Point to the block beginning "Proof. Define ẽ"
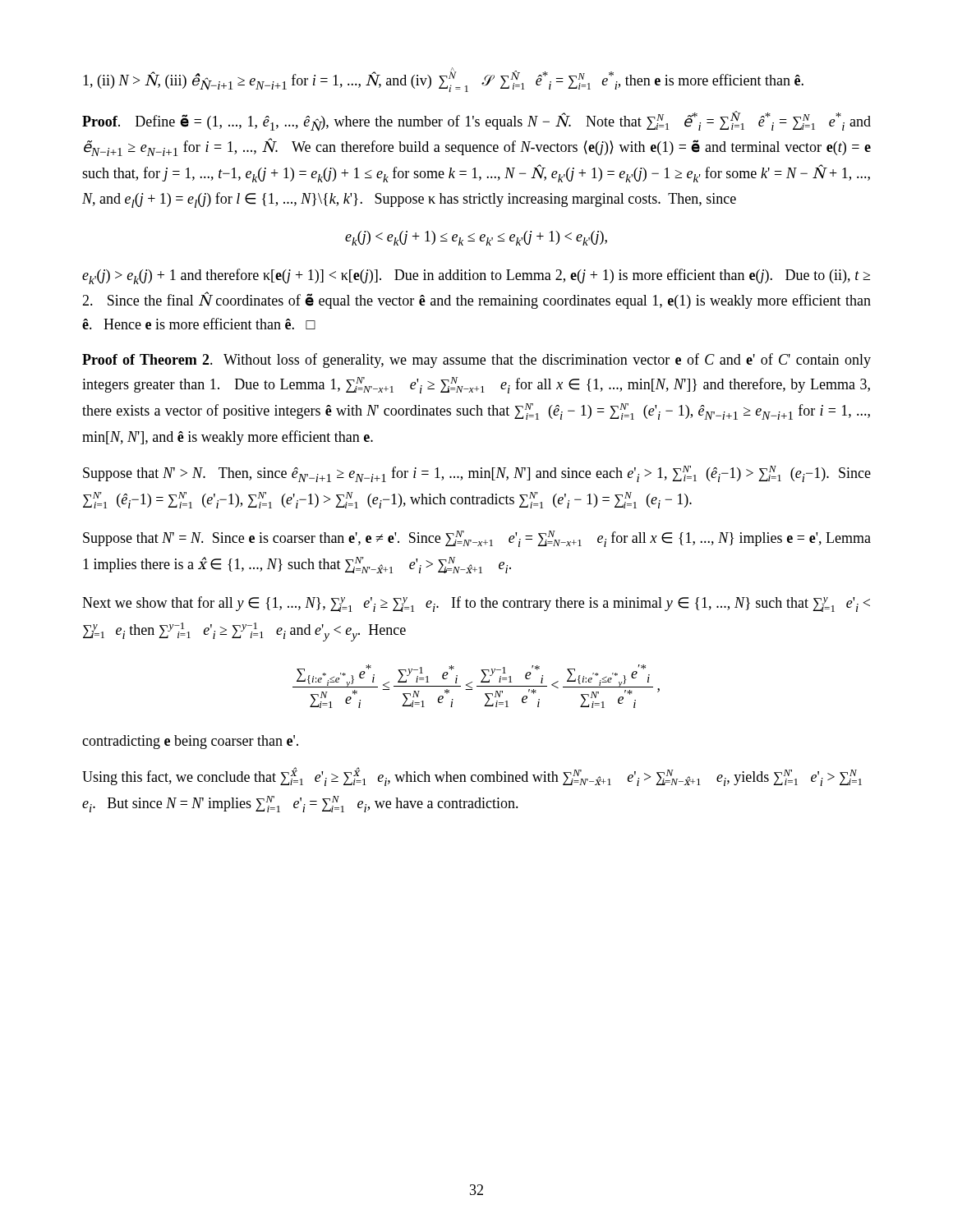 point(476,160)
